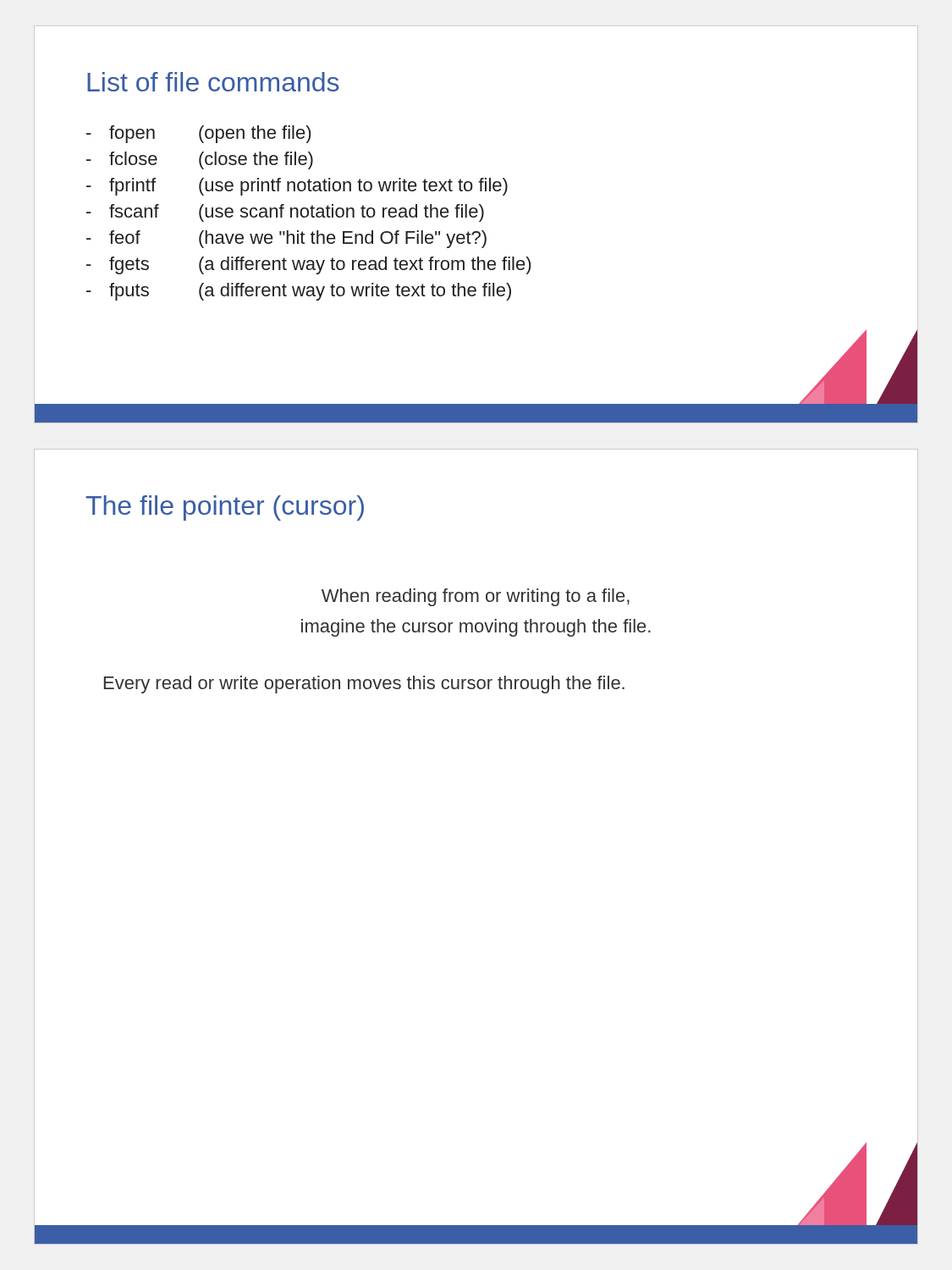Locate the list item that reads "- fopen (open the file)"
952x1270 pixels.
click(199, 133)
